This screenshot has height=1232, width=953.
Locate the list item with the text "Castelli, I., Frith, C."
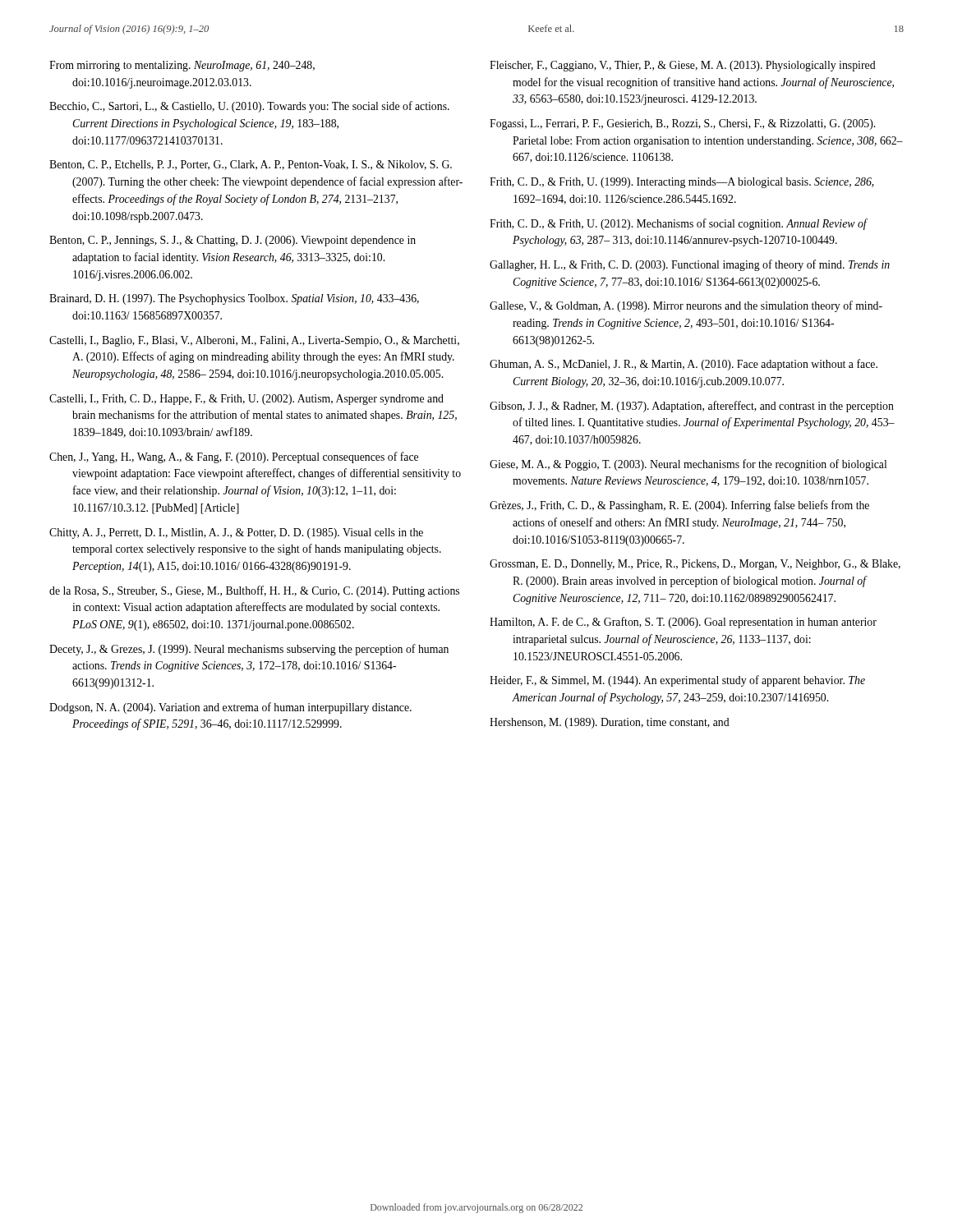pyautogui.click(x=253, y=415)
